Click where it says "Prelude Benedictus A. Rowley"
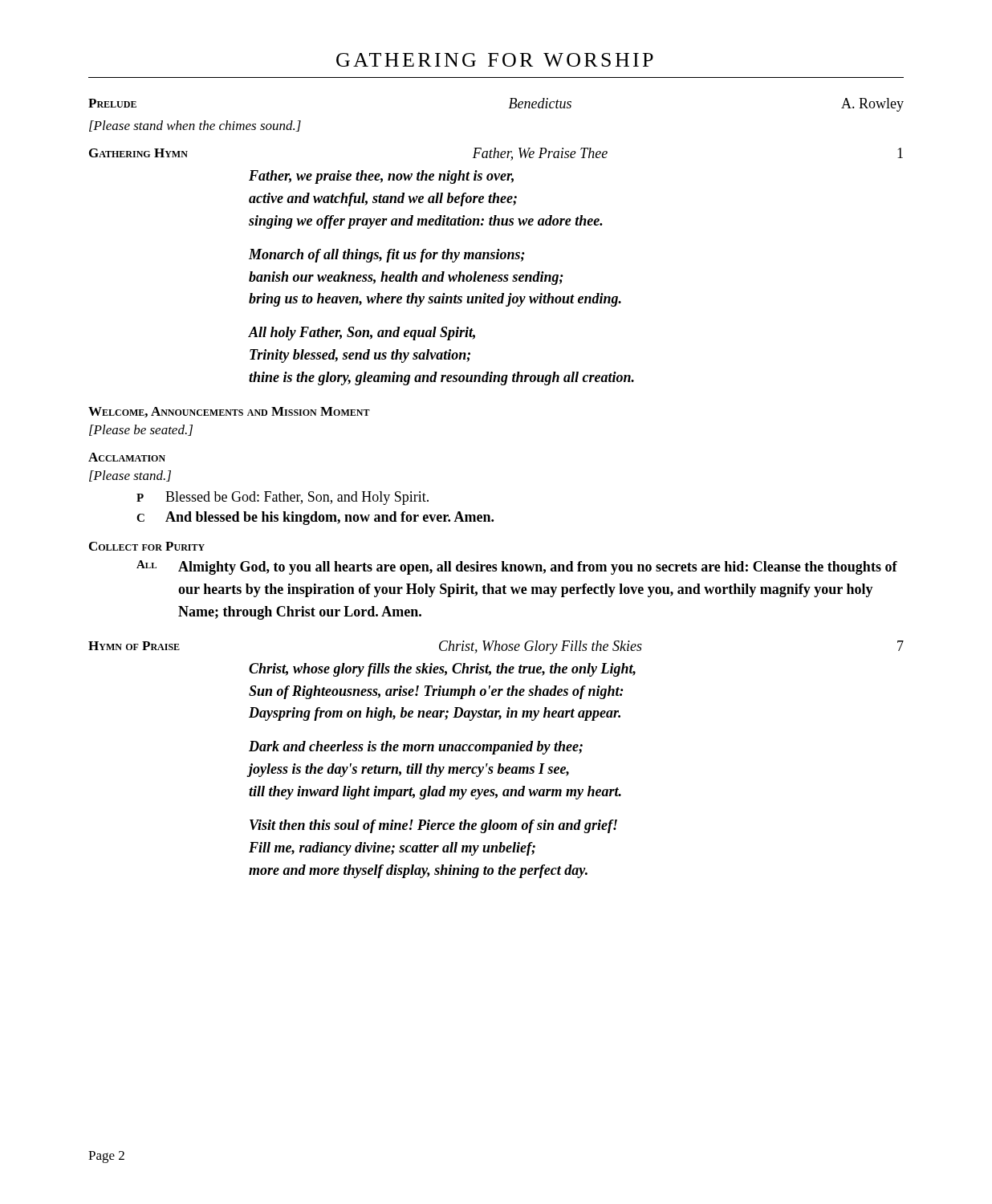Image resolution: width=992 pixels, height=1204 pixels. 112,105
